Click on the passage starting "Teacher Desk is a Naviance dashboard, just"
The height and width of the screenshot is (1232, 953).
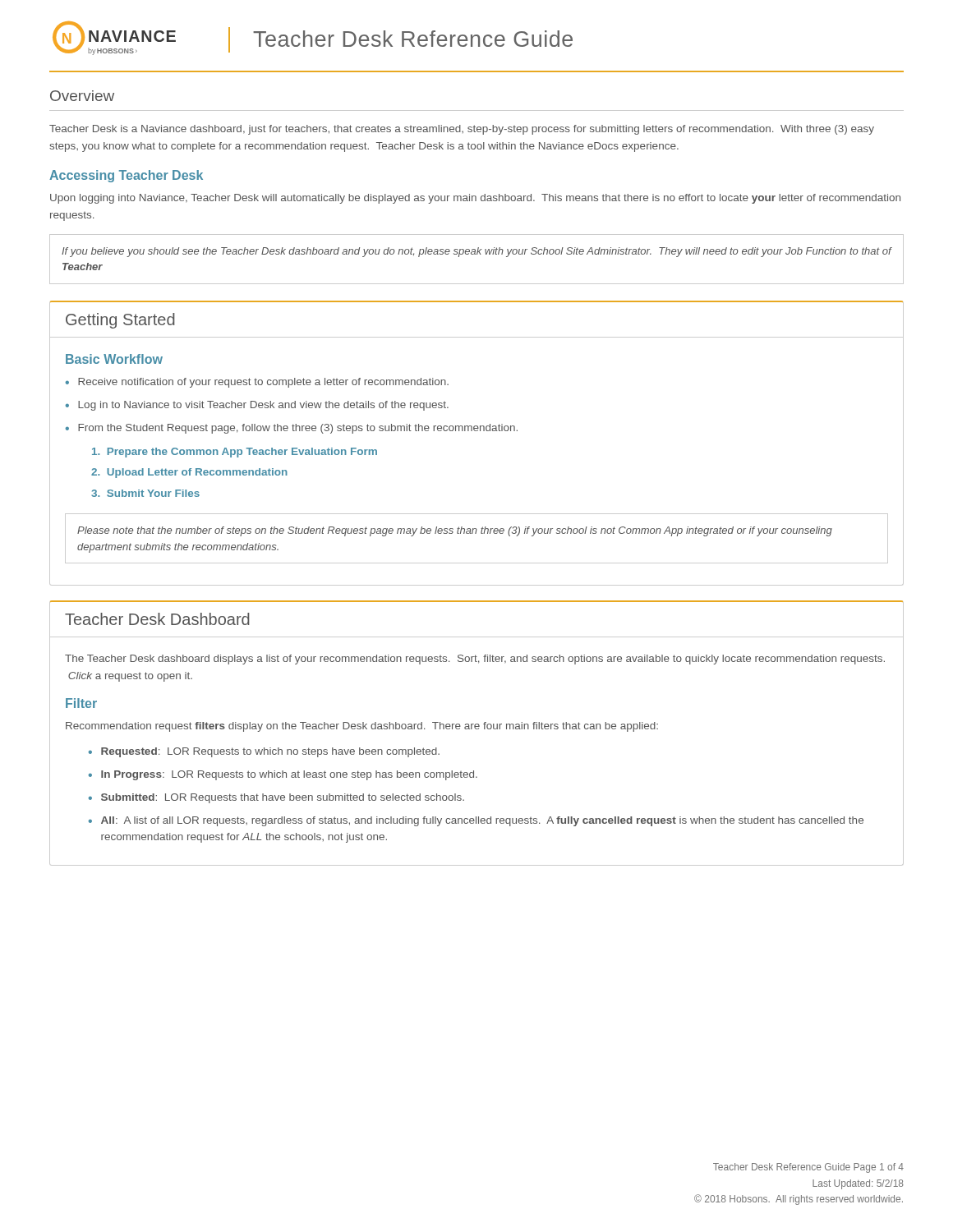pyautogui.click(x=462, y=137)
